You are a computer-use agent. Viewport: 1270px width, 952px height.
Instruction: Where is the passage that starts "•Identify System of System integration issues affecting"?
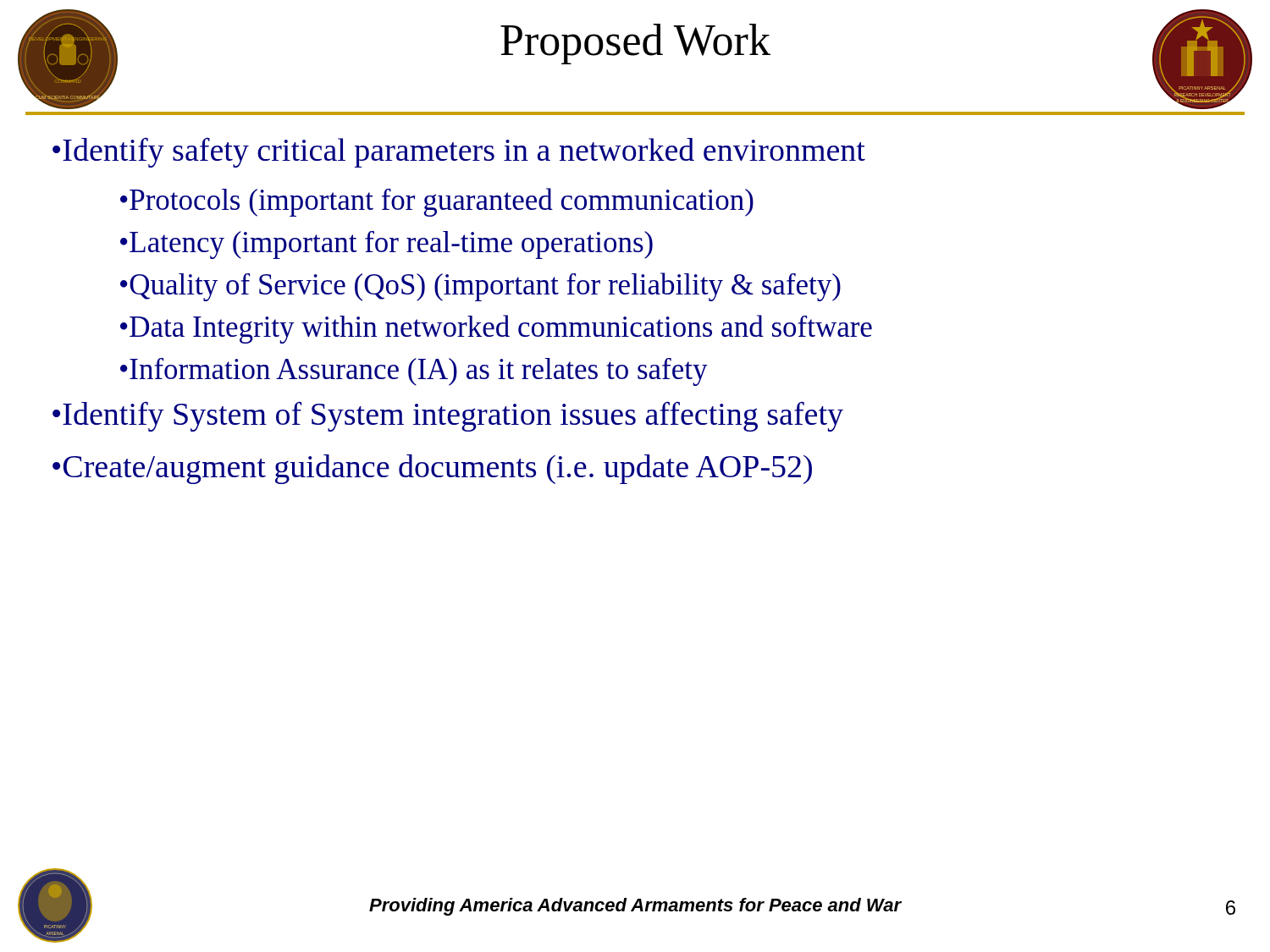(x=447, y=414)
